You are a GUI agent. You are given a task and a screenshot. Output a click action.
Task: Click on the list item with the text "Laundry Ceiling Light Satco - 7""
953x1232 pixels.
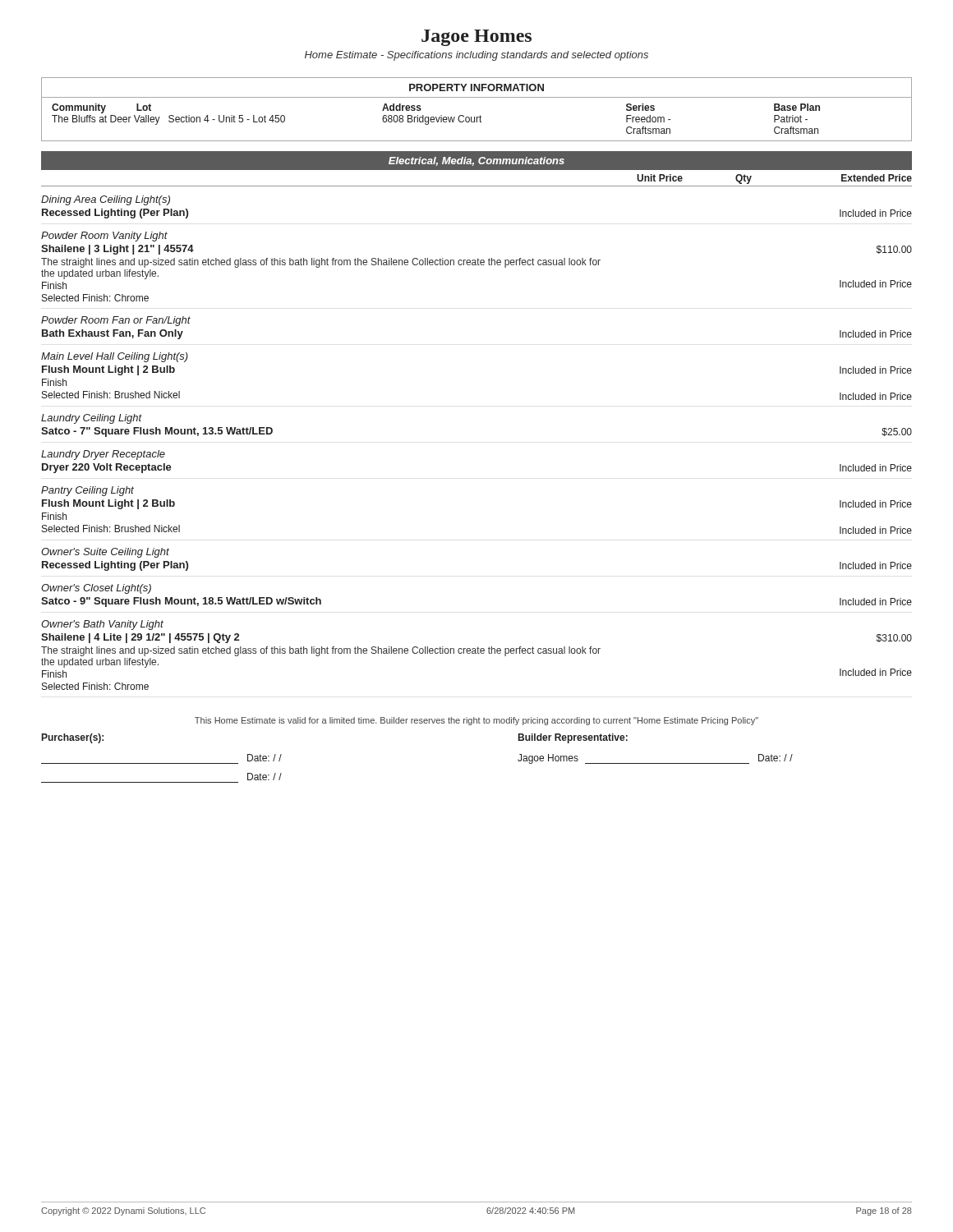coord(92,419)
